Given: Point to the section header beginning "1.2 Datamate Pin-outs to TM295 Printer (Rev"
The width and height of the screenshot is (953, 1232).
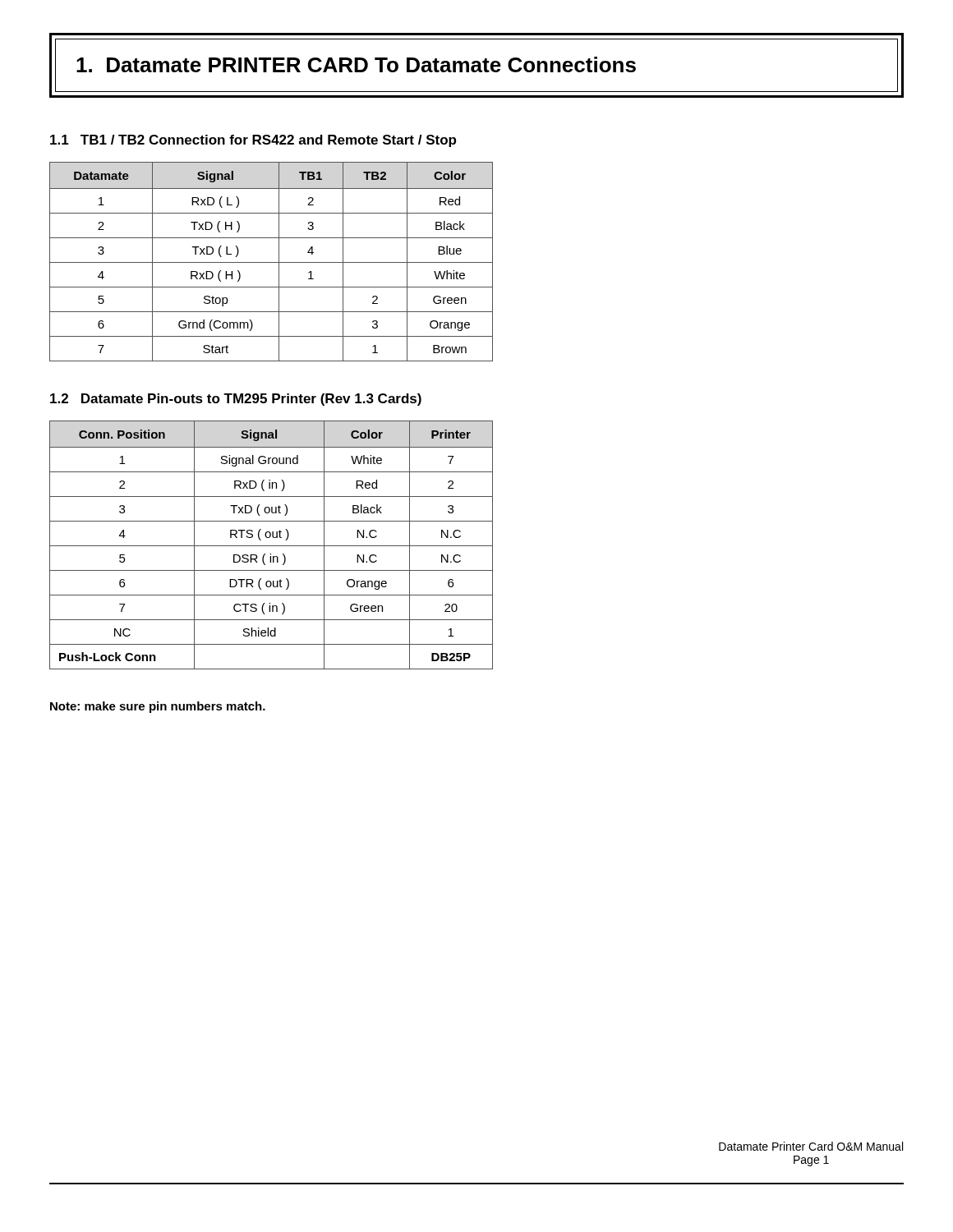Looking at the screenshot, I should click(x=236, y=399).
